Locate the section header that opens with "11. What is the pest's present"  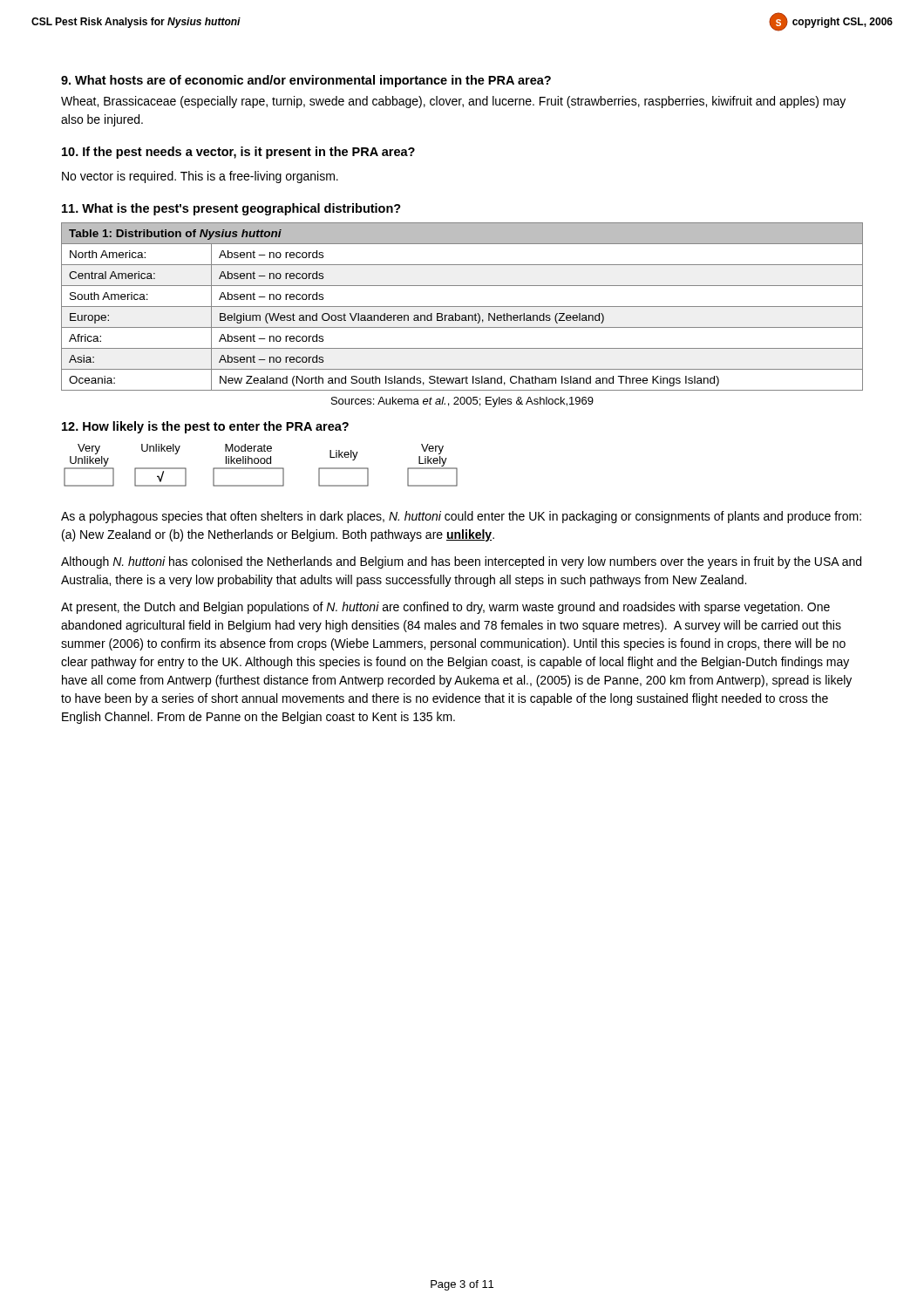tap(231, 208)
